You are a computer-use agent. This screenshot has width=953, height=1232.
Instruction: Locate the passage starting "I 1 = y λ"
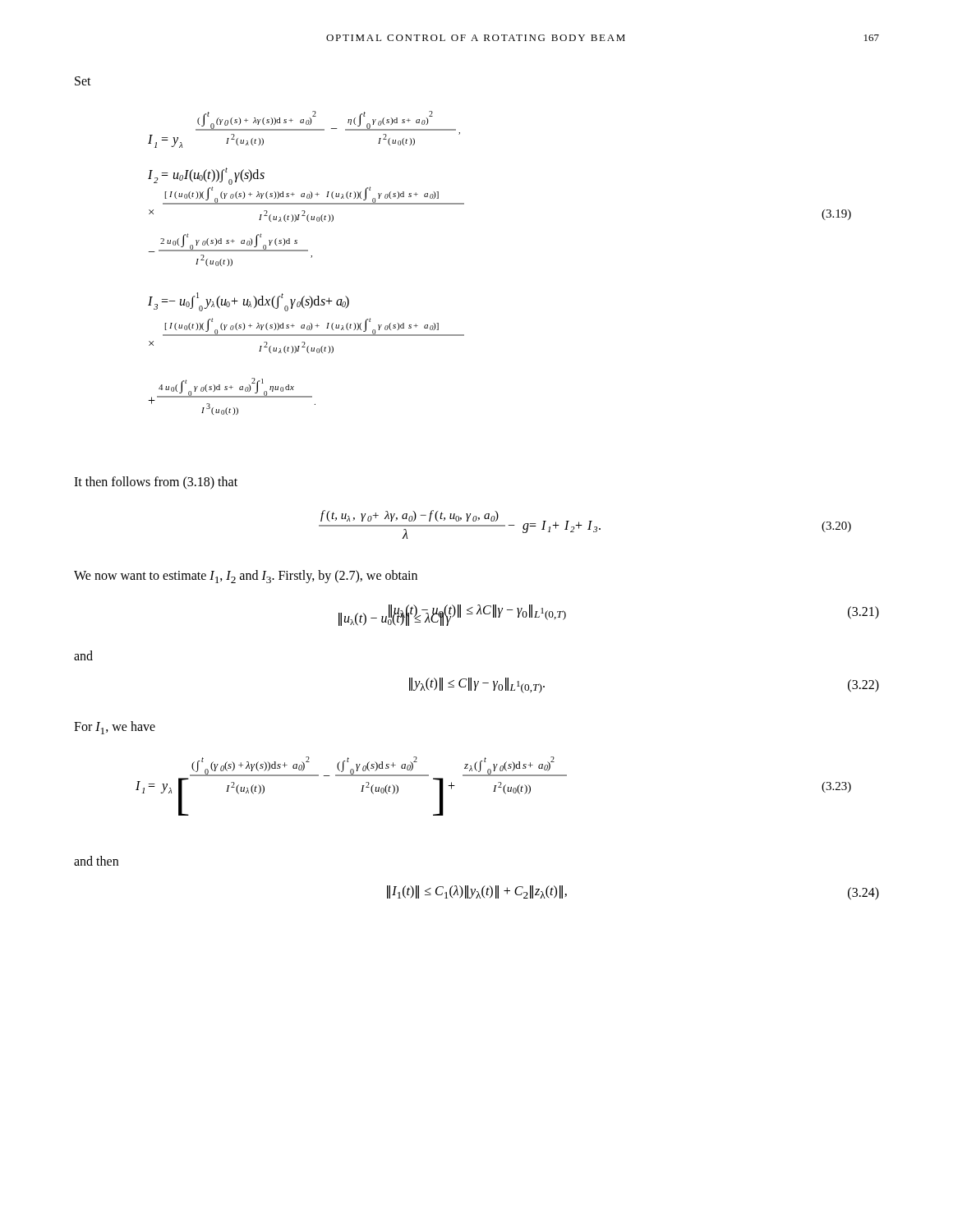[476, 787]
